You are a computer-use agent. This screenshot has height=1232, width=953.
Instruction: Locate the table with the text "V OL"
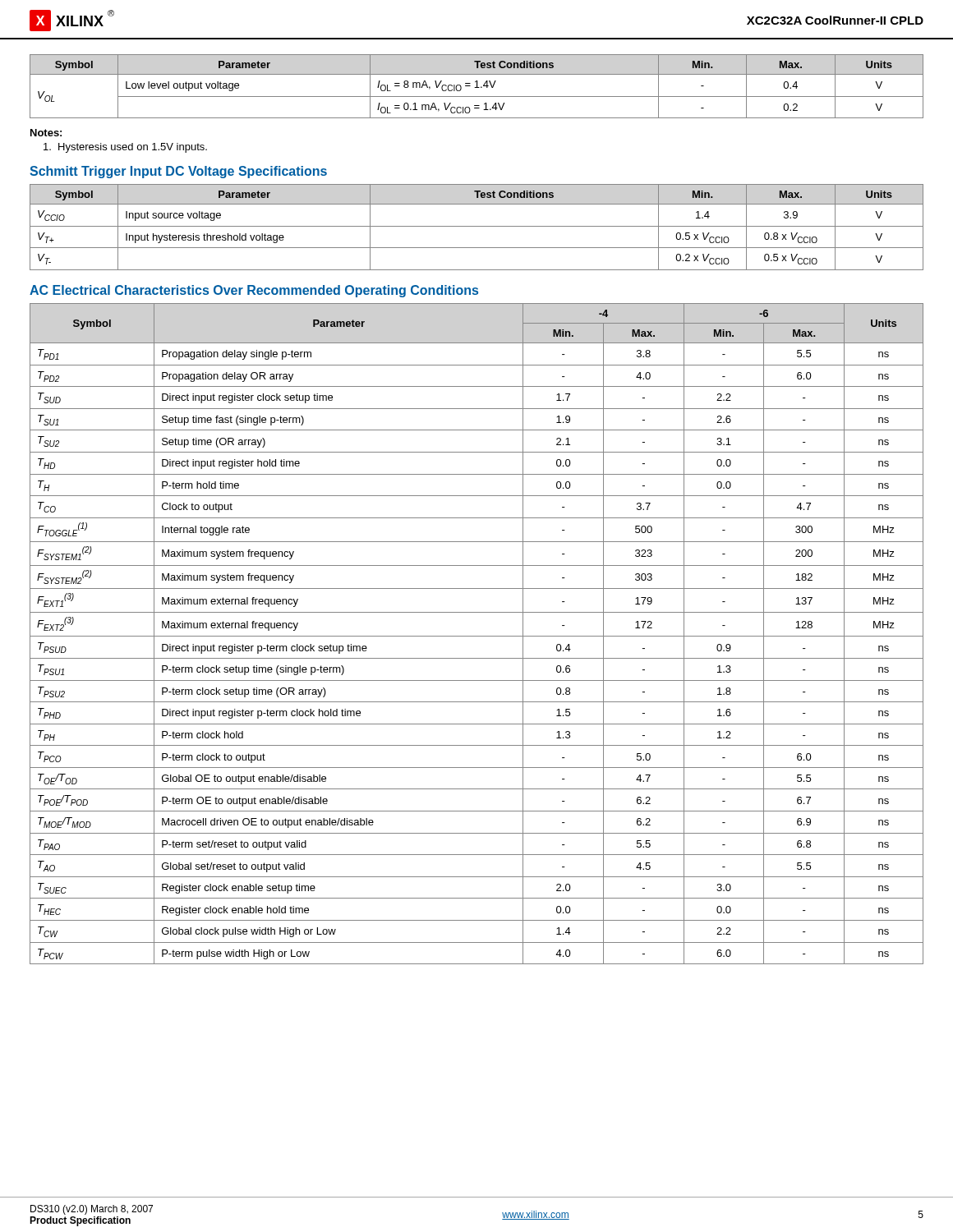click(x=476, y=86)
